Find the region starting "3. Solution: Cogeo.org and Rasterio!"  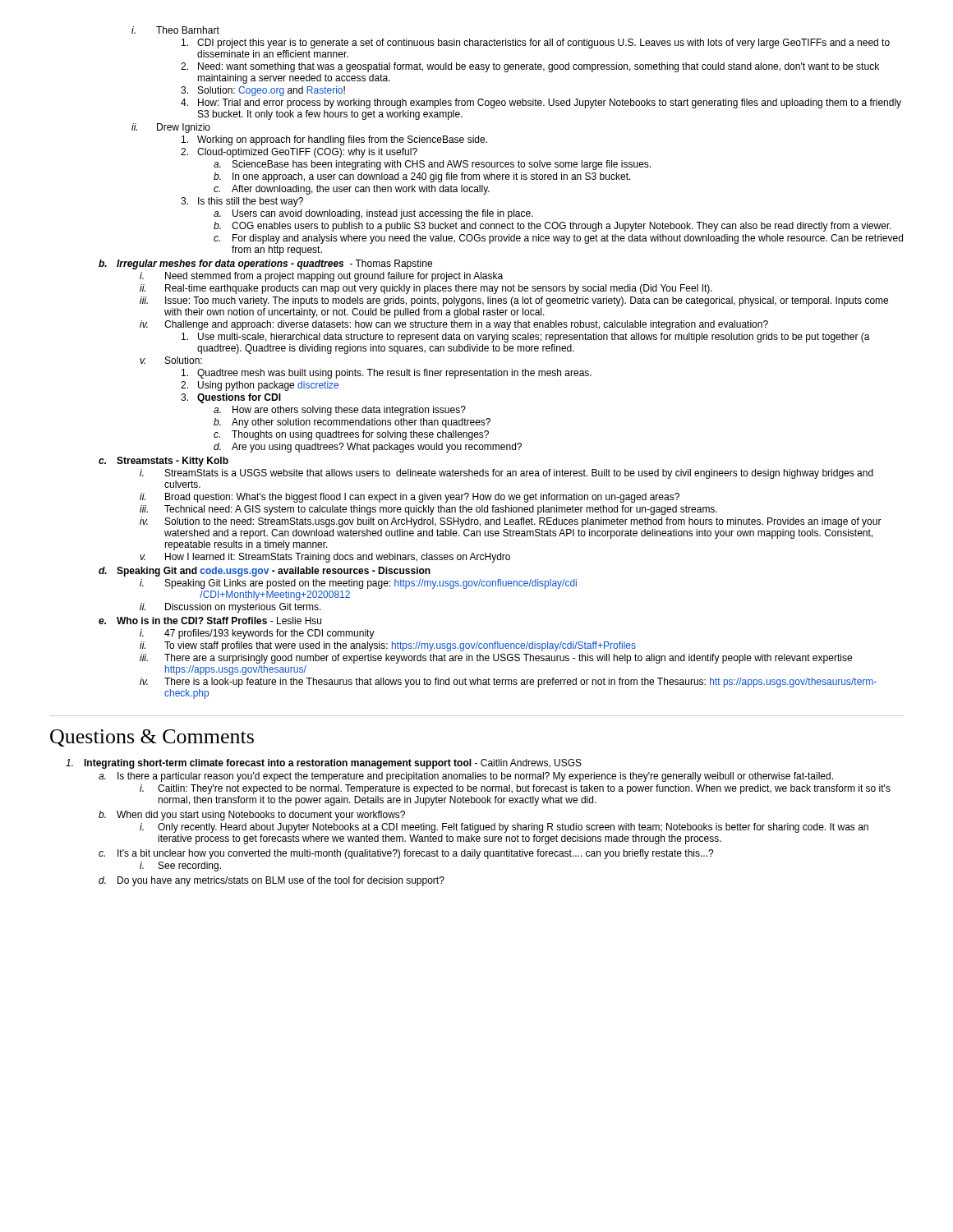click(263, 90)
